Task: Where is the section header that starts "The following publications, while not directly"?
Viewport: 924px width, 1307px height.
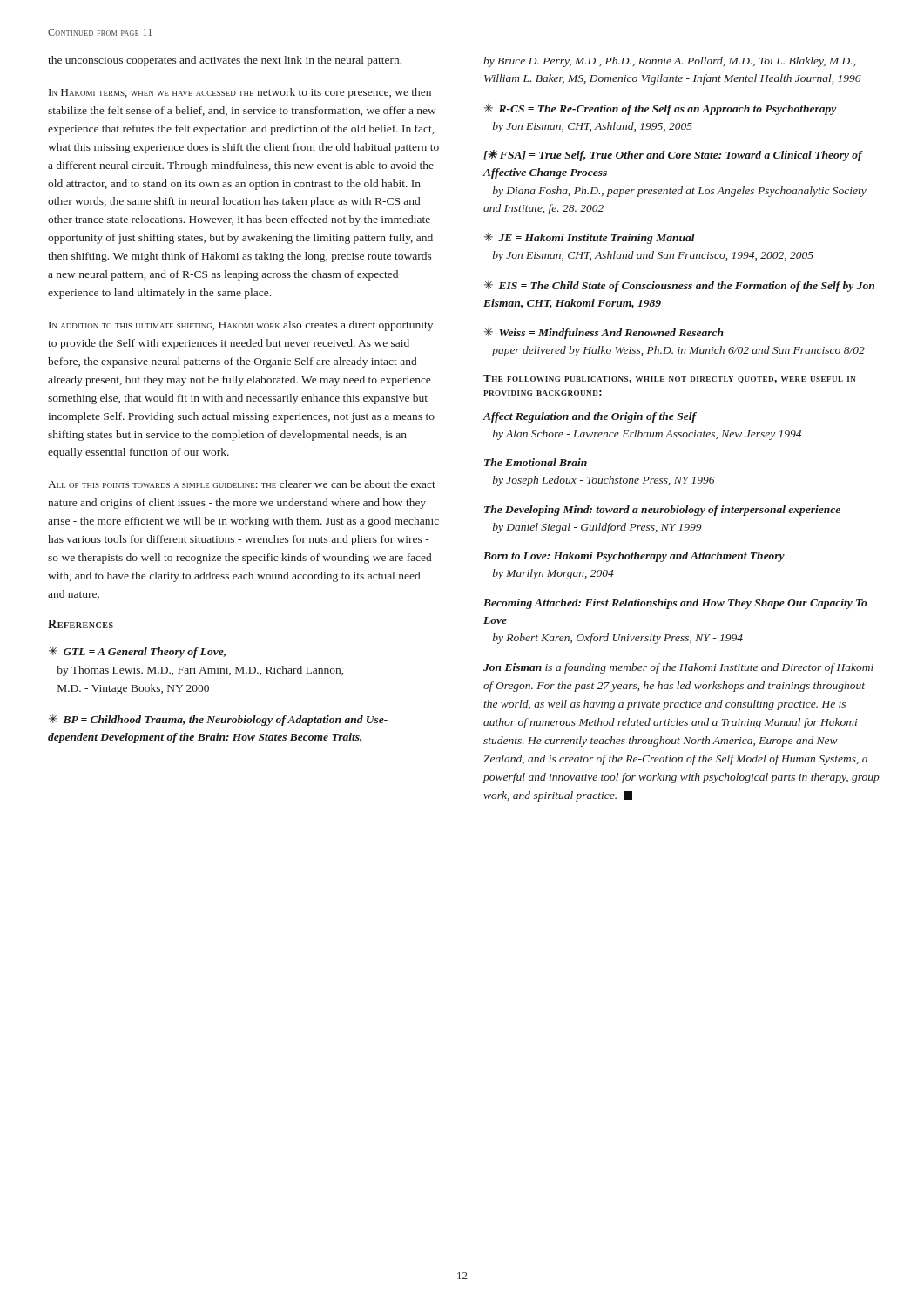Action: click(681, 385)
